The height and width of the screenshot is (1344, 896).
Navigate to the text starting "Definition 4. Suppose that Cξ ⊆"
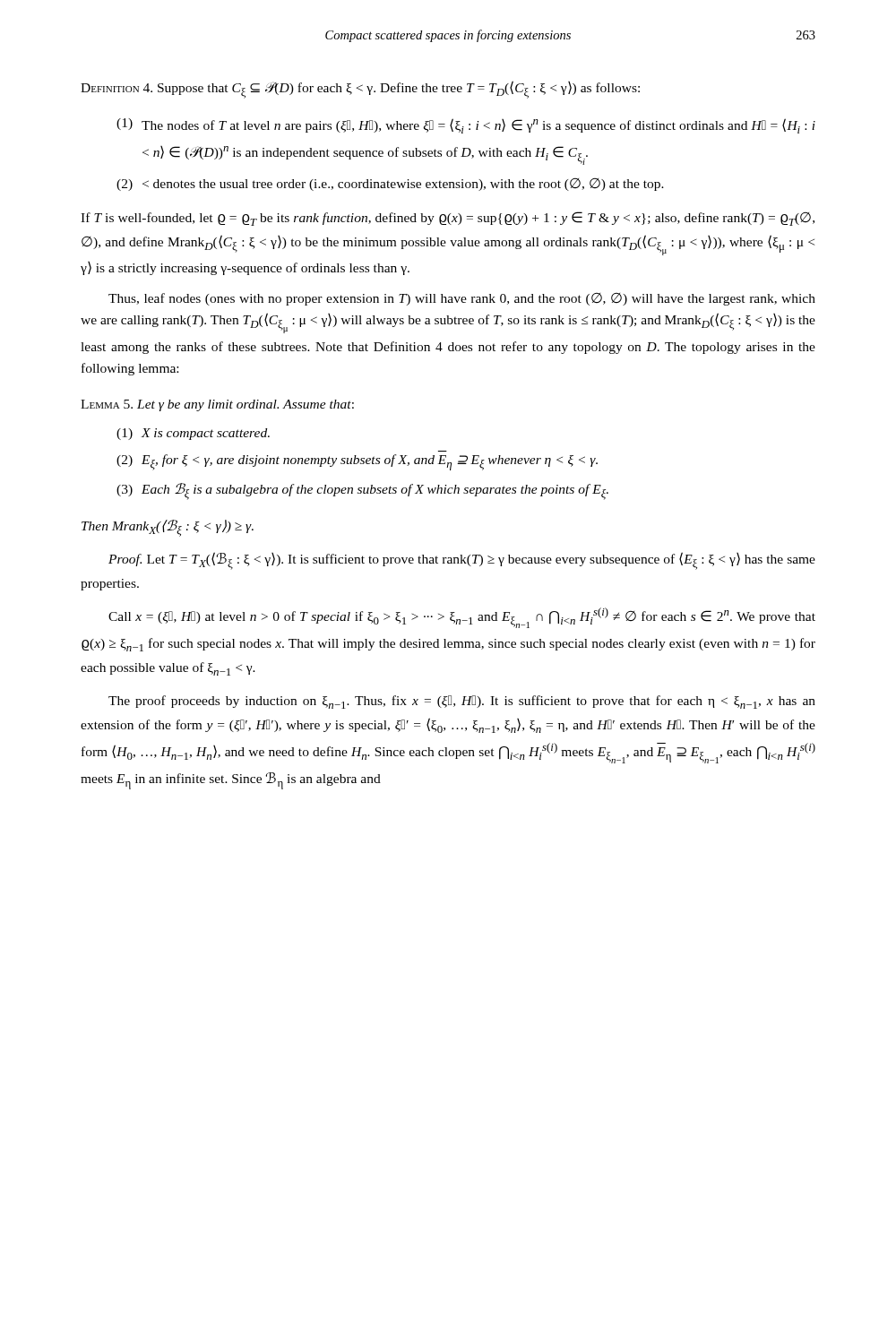coord(361,89)
